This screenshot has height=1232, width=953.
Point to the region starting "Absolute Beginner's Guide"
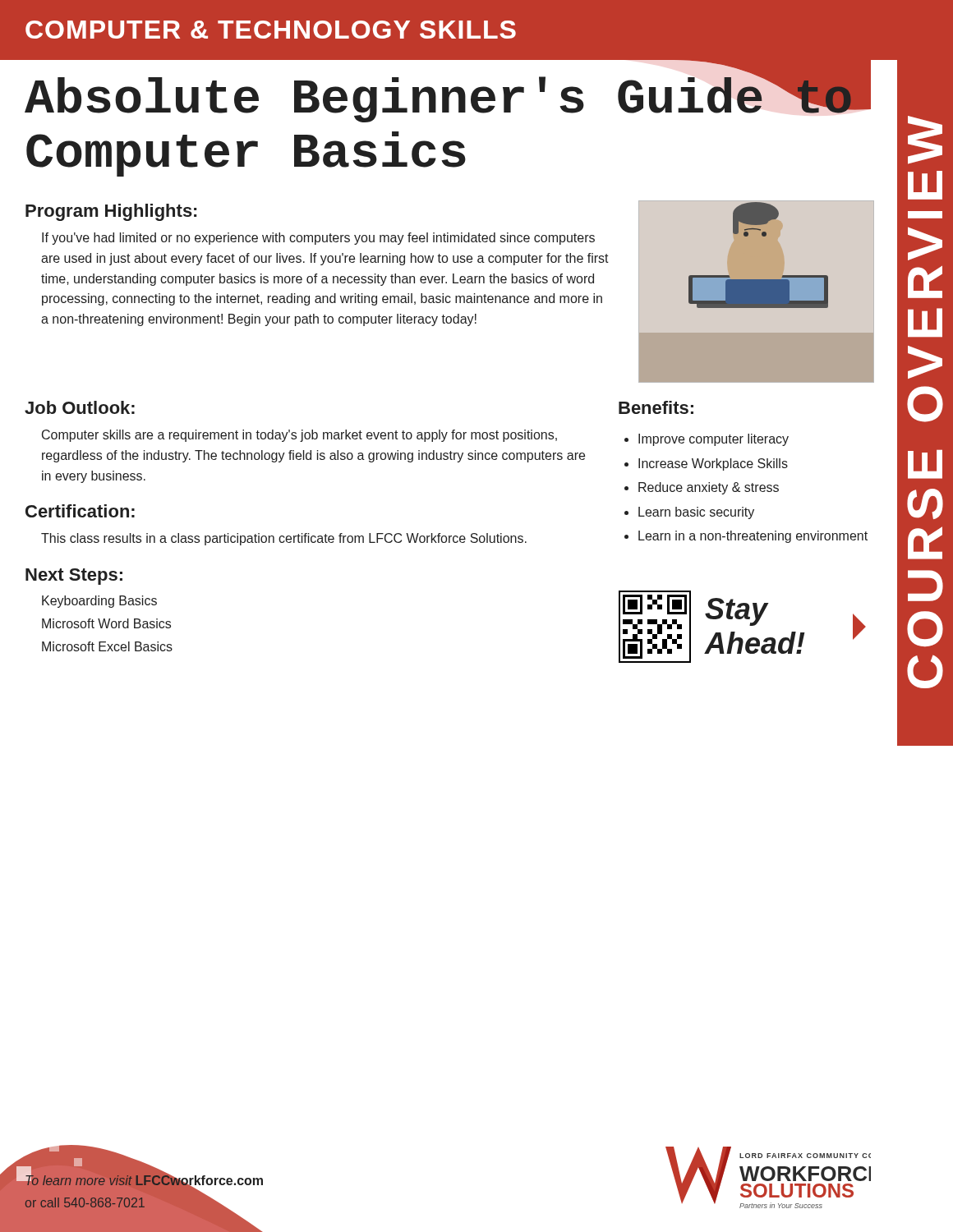tap(439, 127)
